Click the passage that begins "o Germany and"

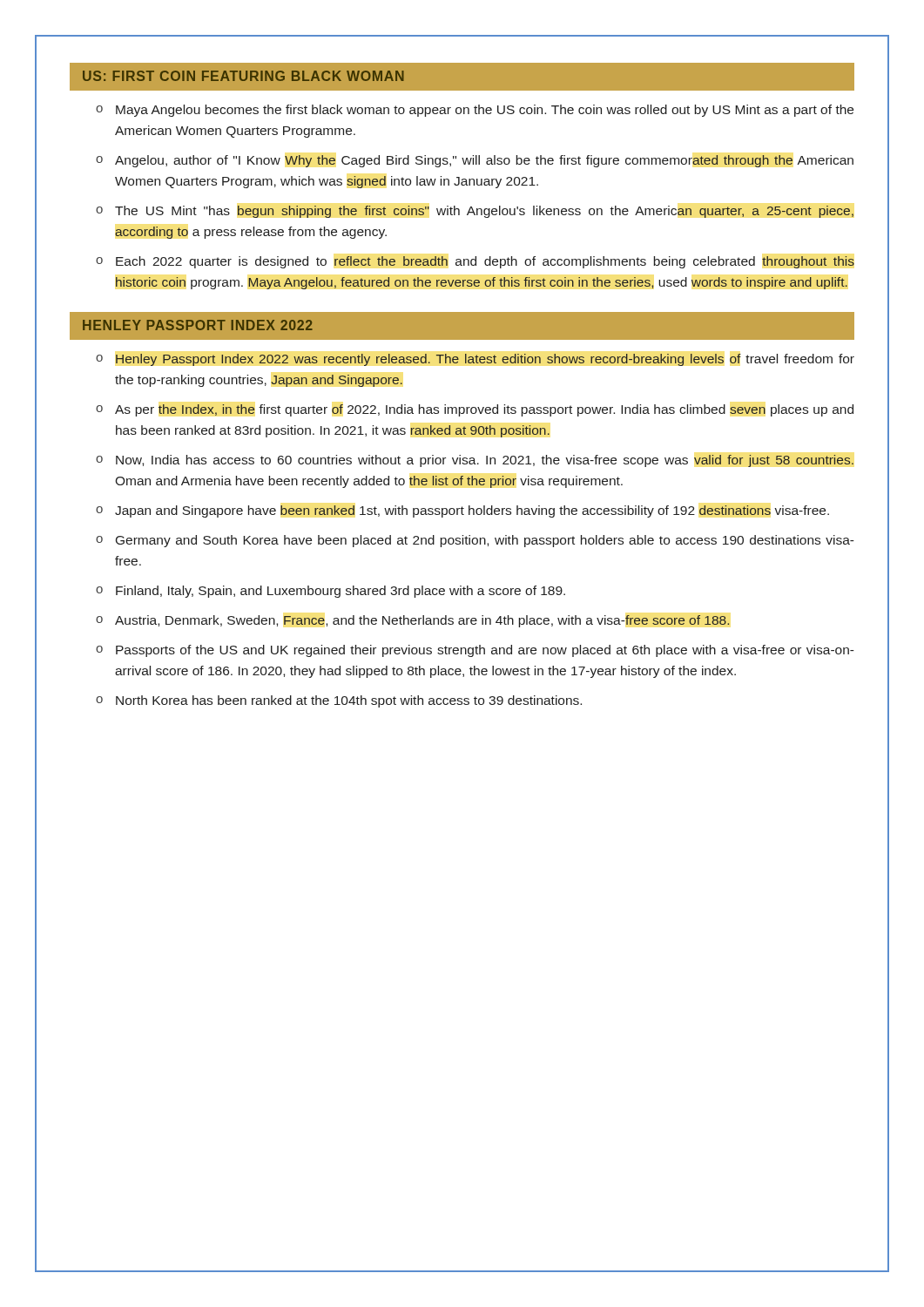point(475,551)
